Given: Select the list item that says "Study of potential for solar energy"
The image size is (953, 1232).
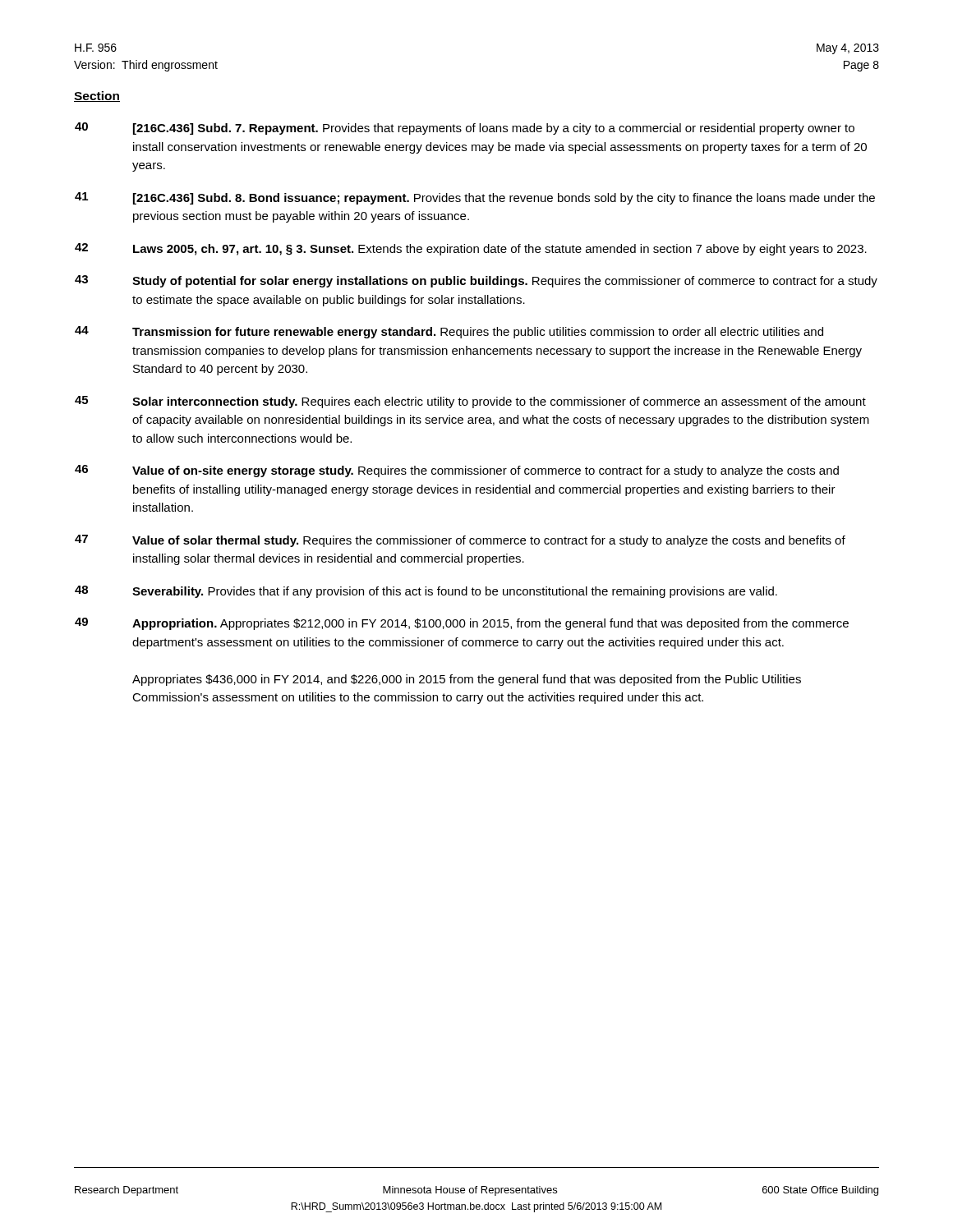Looking at the screenshot, I should pos(505,290).
